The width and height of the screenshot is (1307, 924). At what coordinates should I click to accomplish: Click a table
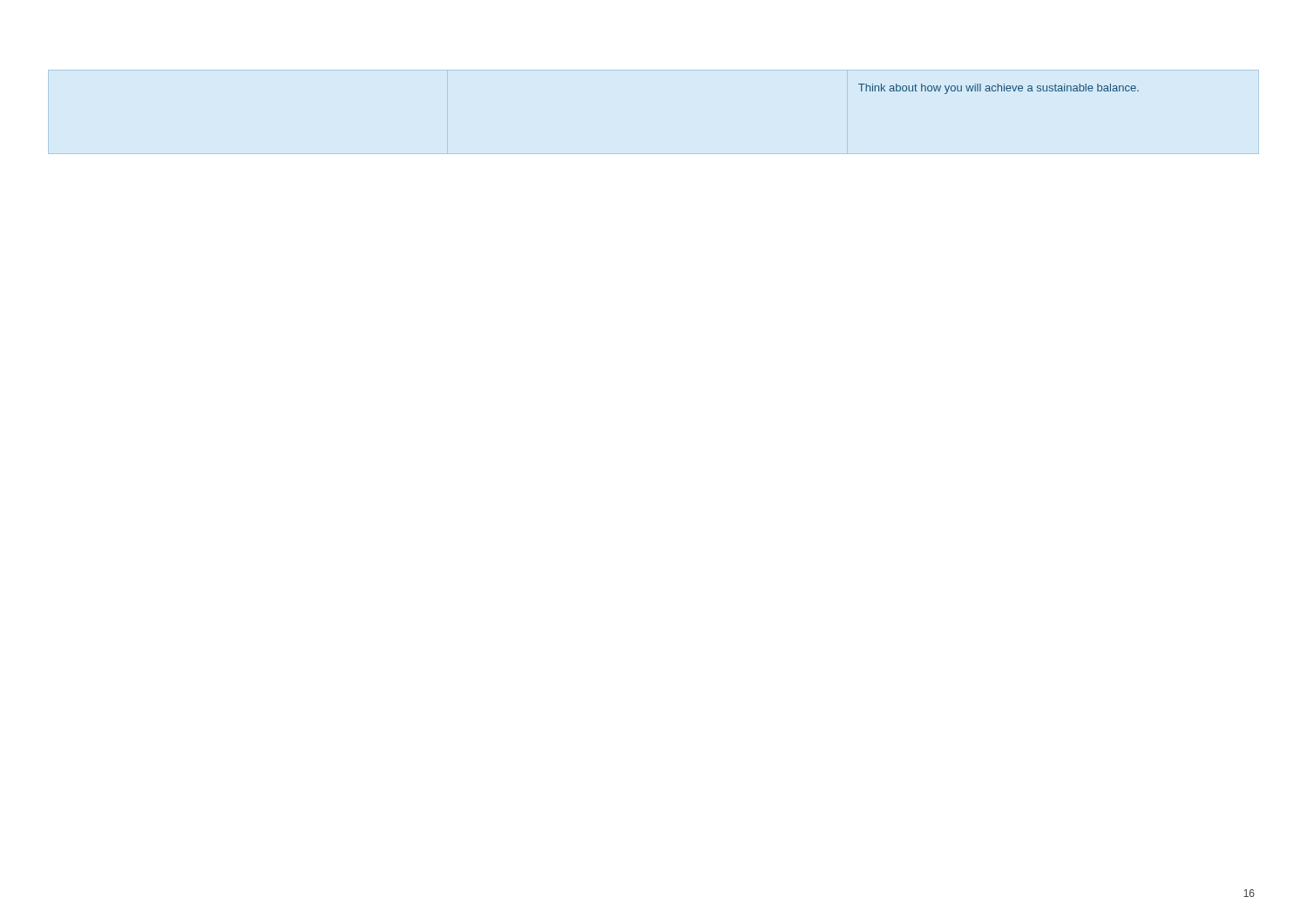pyautogui.click(x=654, y=112)
